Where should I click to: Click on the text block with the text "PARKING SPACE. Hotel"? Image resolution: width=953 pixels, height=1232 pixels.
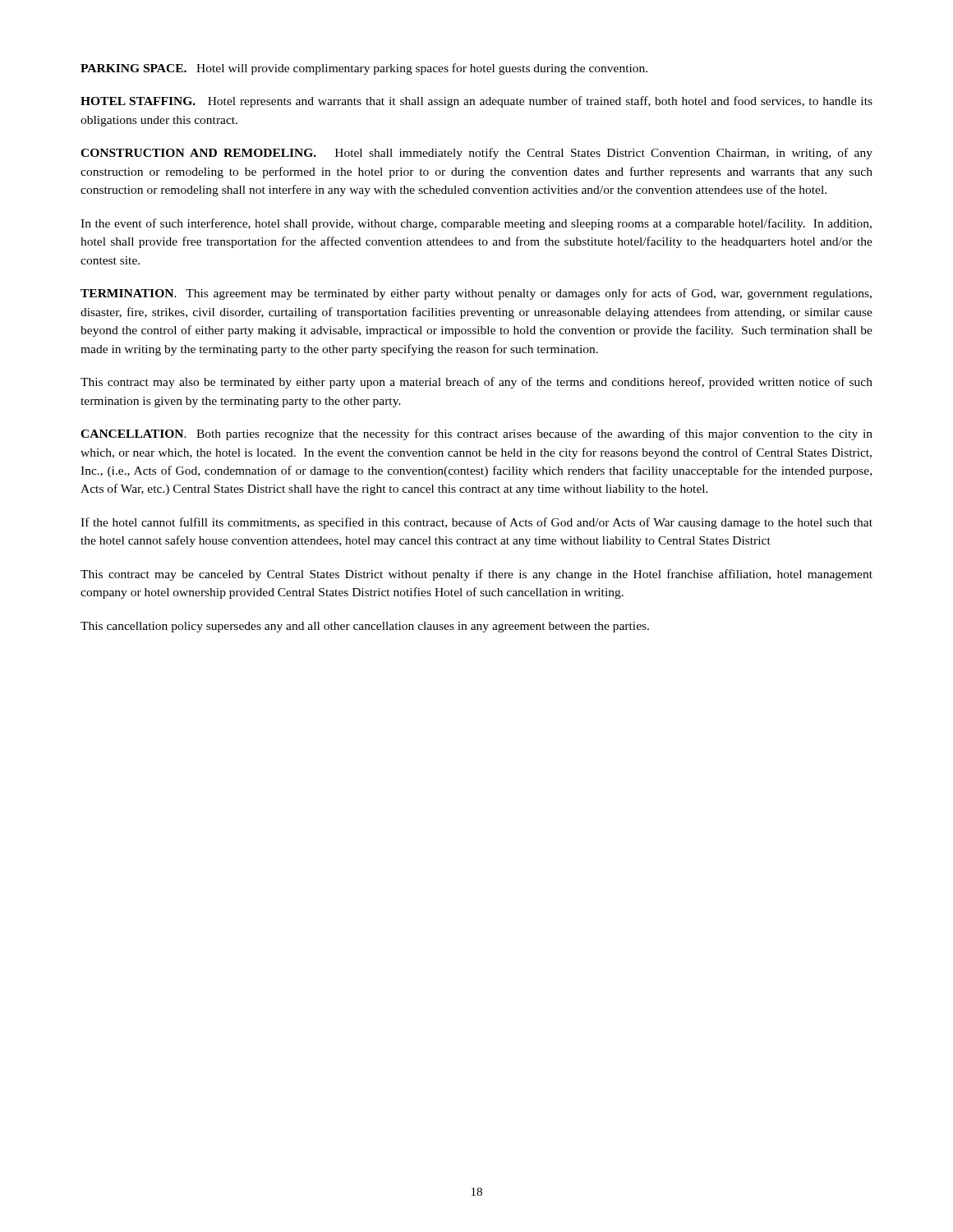tap(364, 68)
